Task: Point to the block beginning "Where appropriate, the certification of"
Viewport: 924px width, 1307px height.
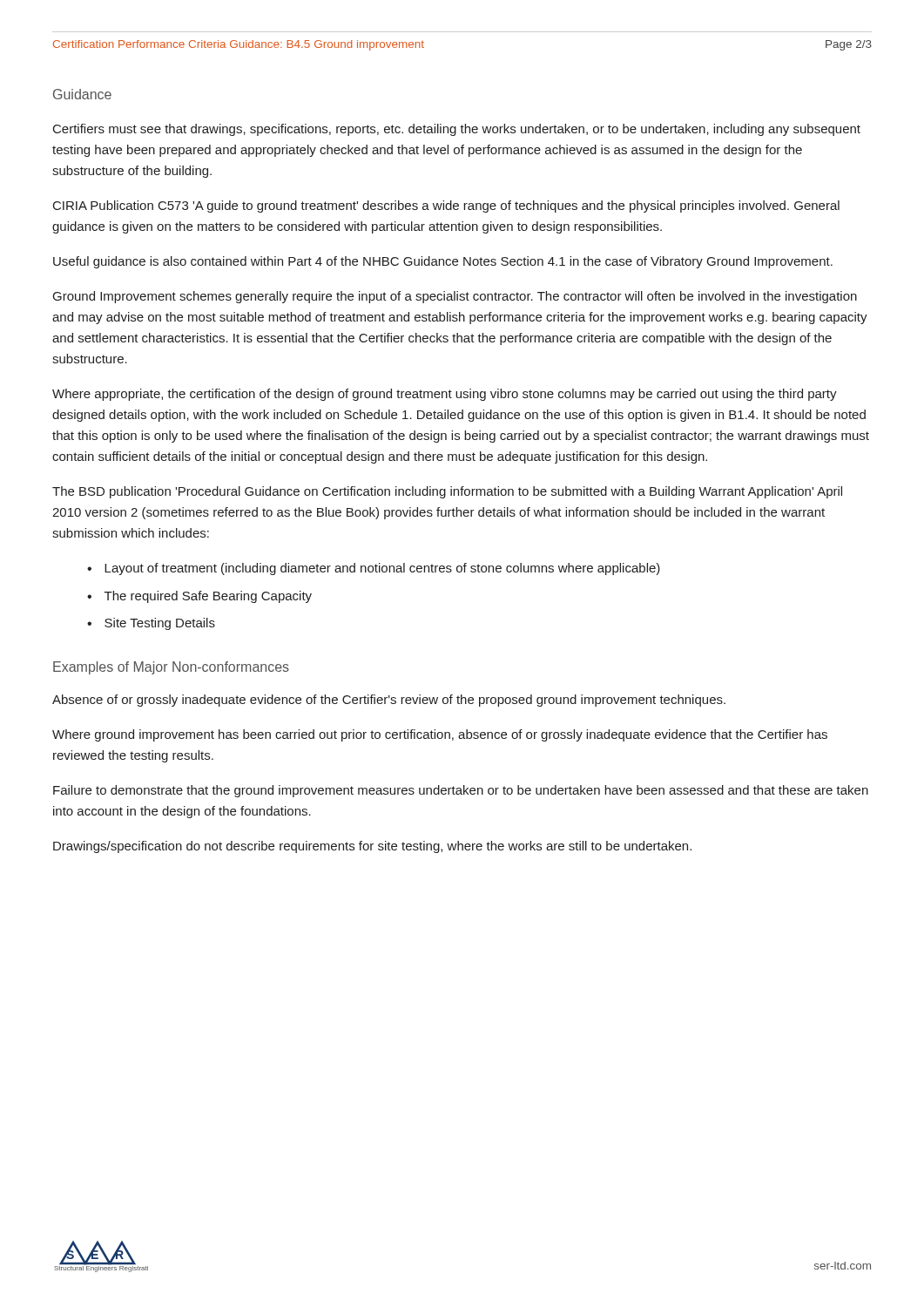Action: [461, 425]
